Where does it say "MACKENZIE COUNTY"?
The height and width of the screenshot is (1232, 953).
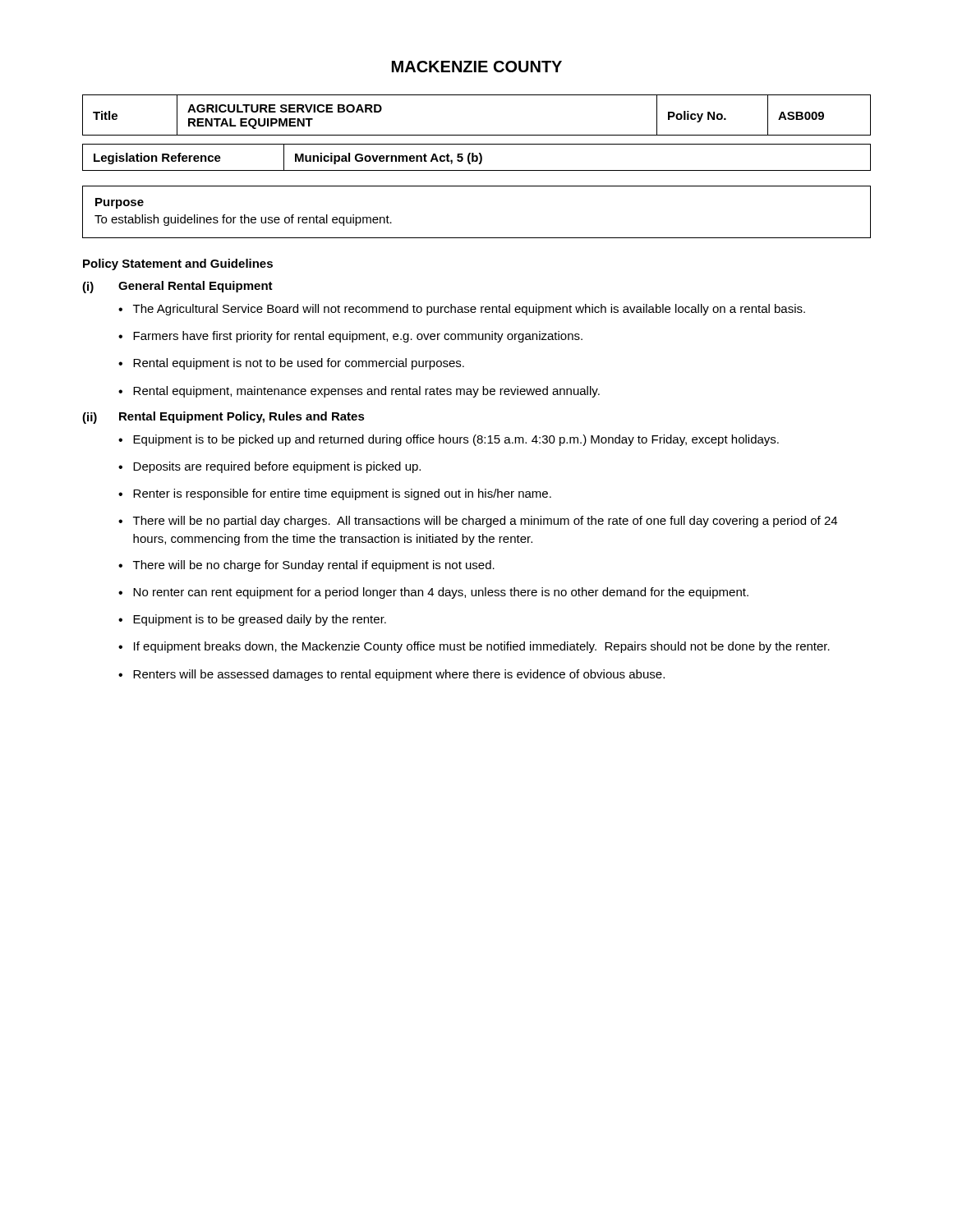(476, 67)
